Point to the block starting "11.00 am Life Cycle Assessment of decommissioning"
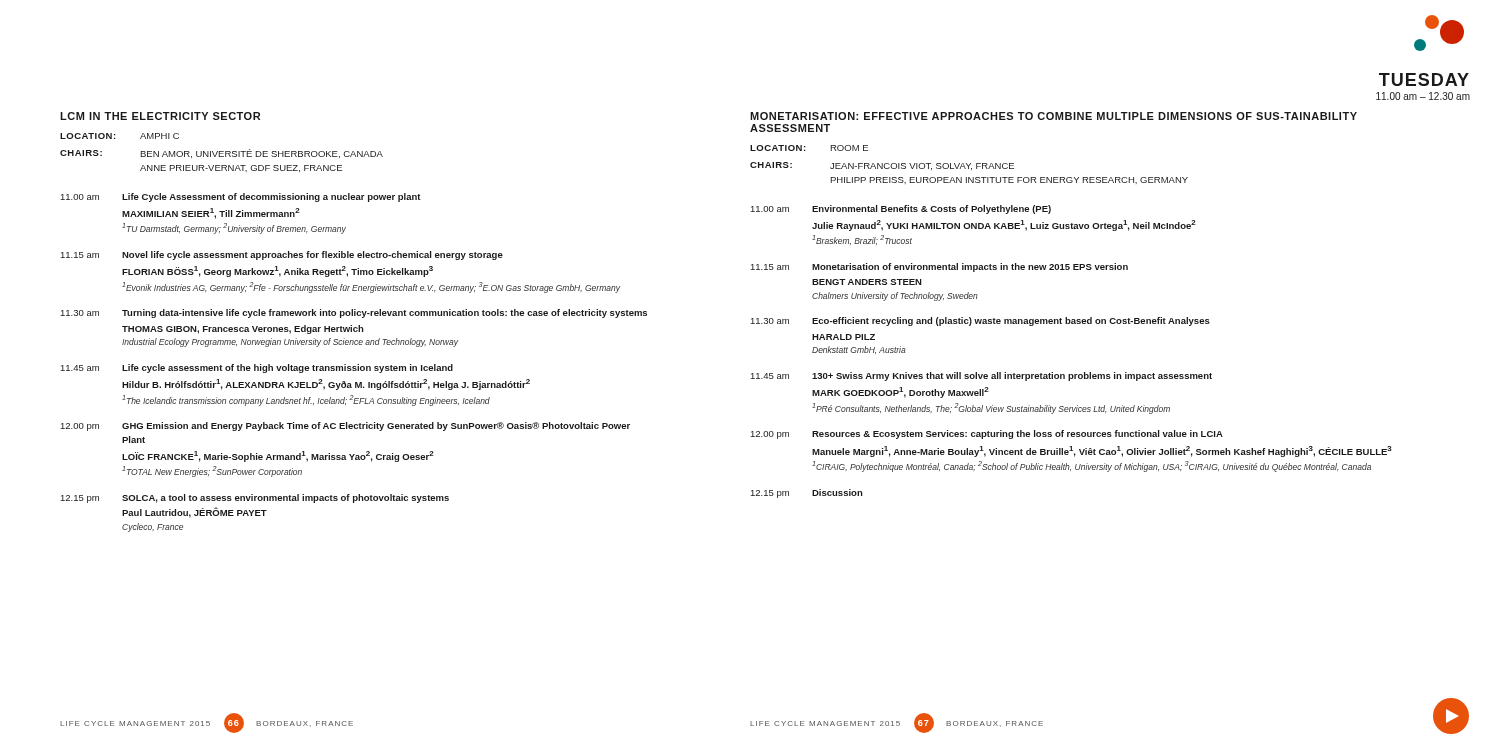Screen dimensions: 751x1500 (x=240, y=198)
